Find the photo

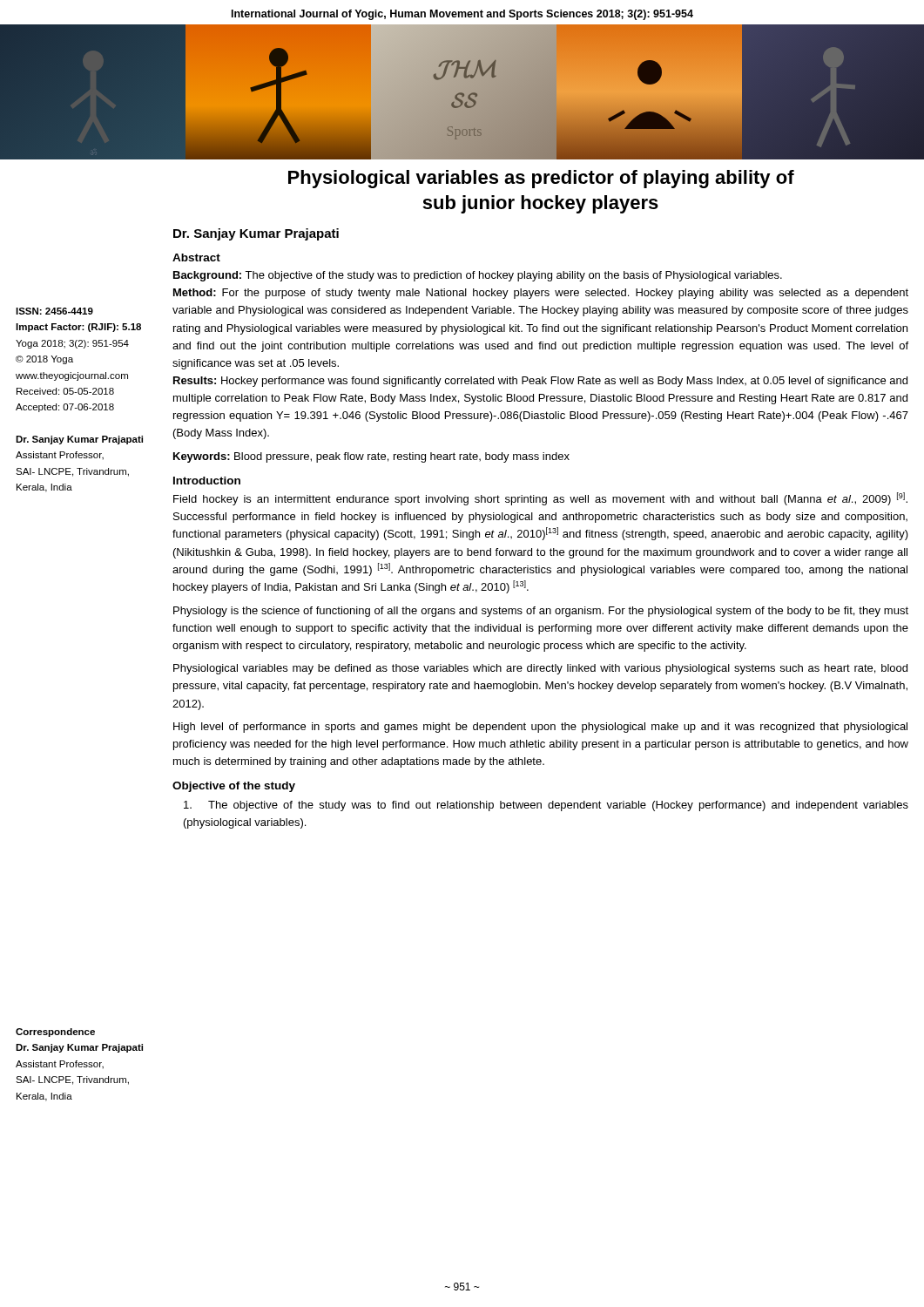click(462, 92)
